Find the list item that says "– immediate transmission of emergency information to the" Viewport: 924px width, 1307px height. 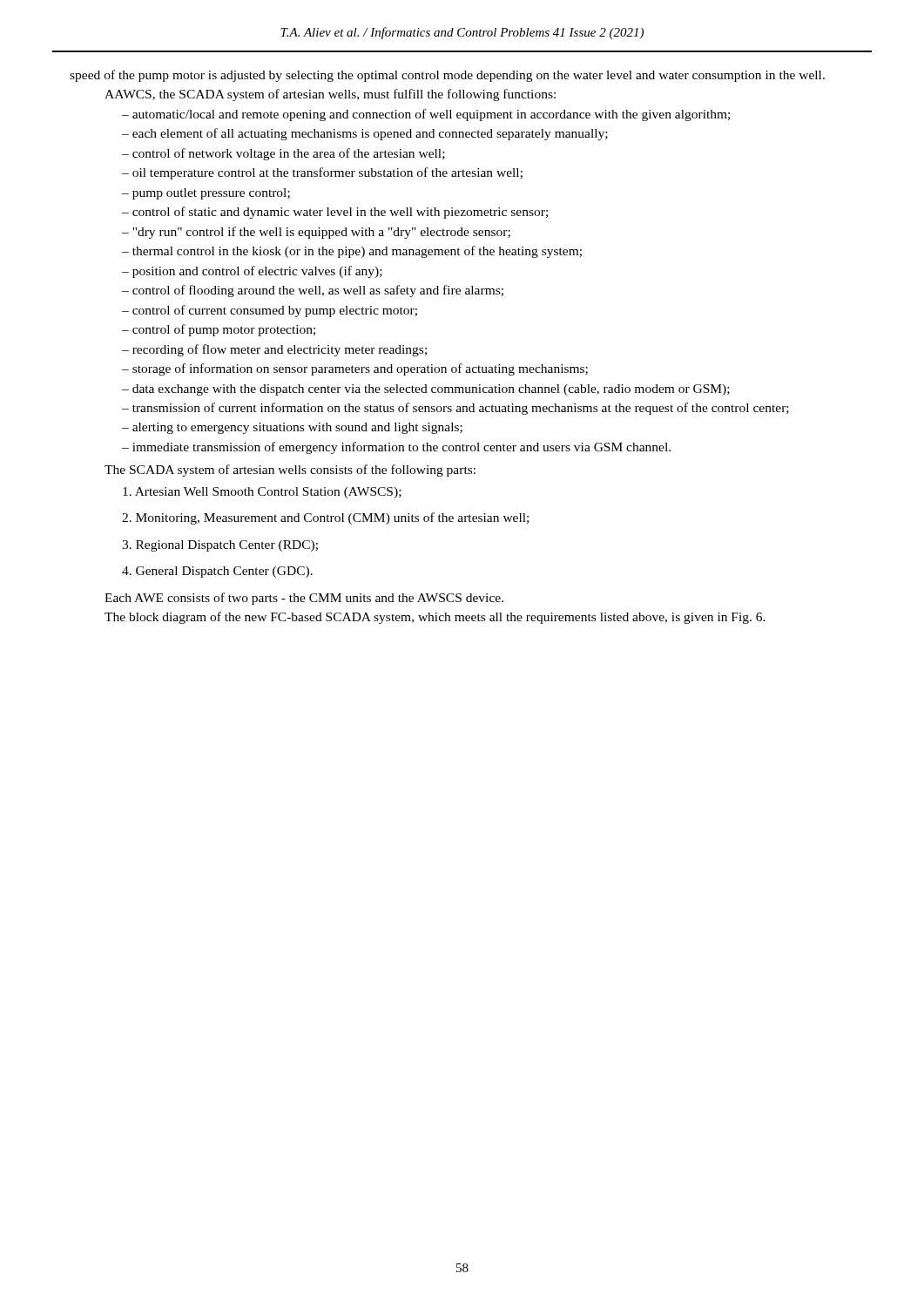tap(397, 446)
